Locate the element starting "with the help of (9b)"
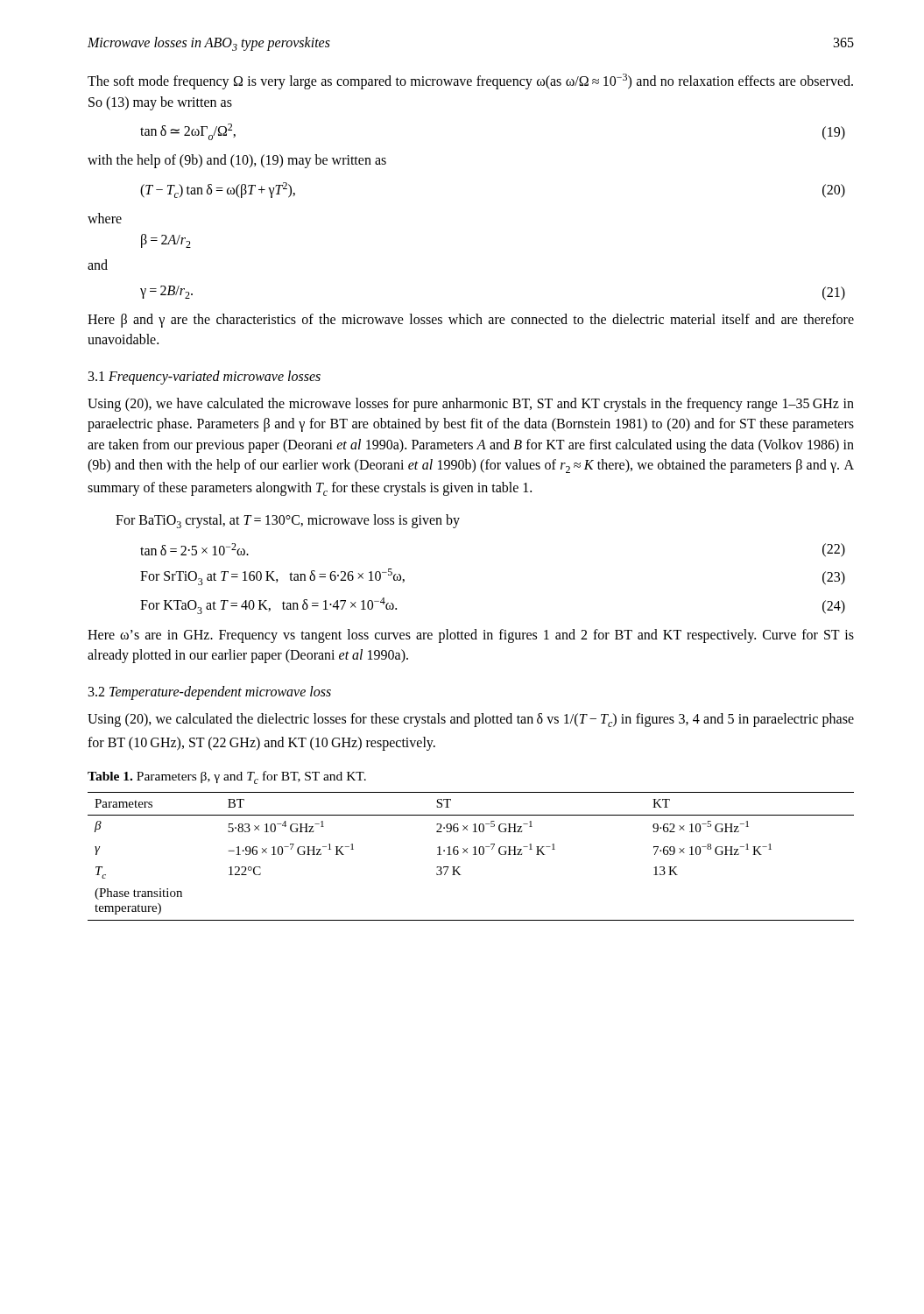 click(x=237, y=161)
